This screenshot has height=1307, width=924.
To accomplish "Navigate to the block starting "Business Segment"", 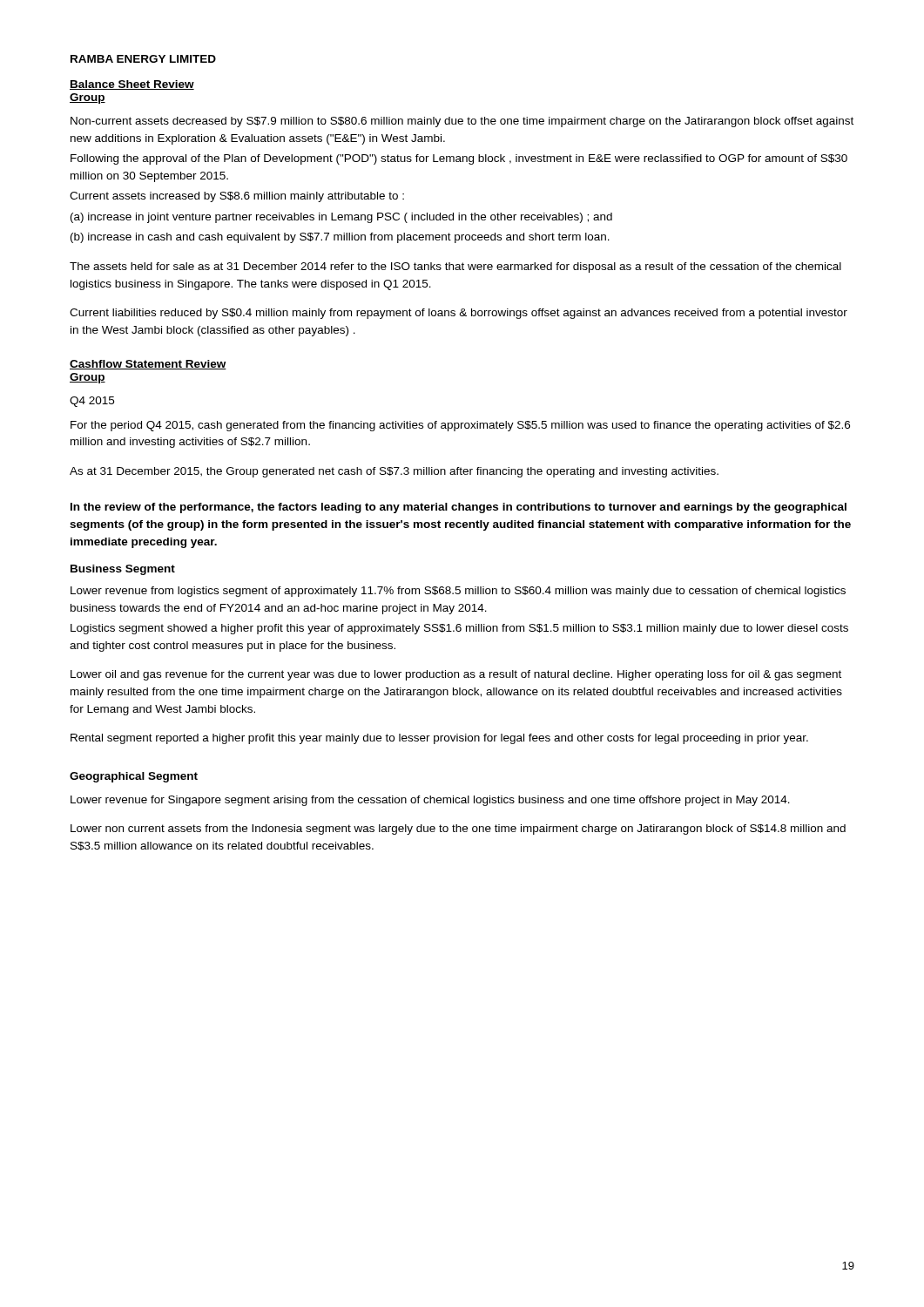I will point(122,569).
